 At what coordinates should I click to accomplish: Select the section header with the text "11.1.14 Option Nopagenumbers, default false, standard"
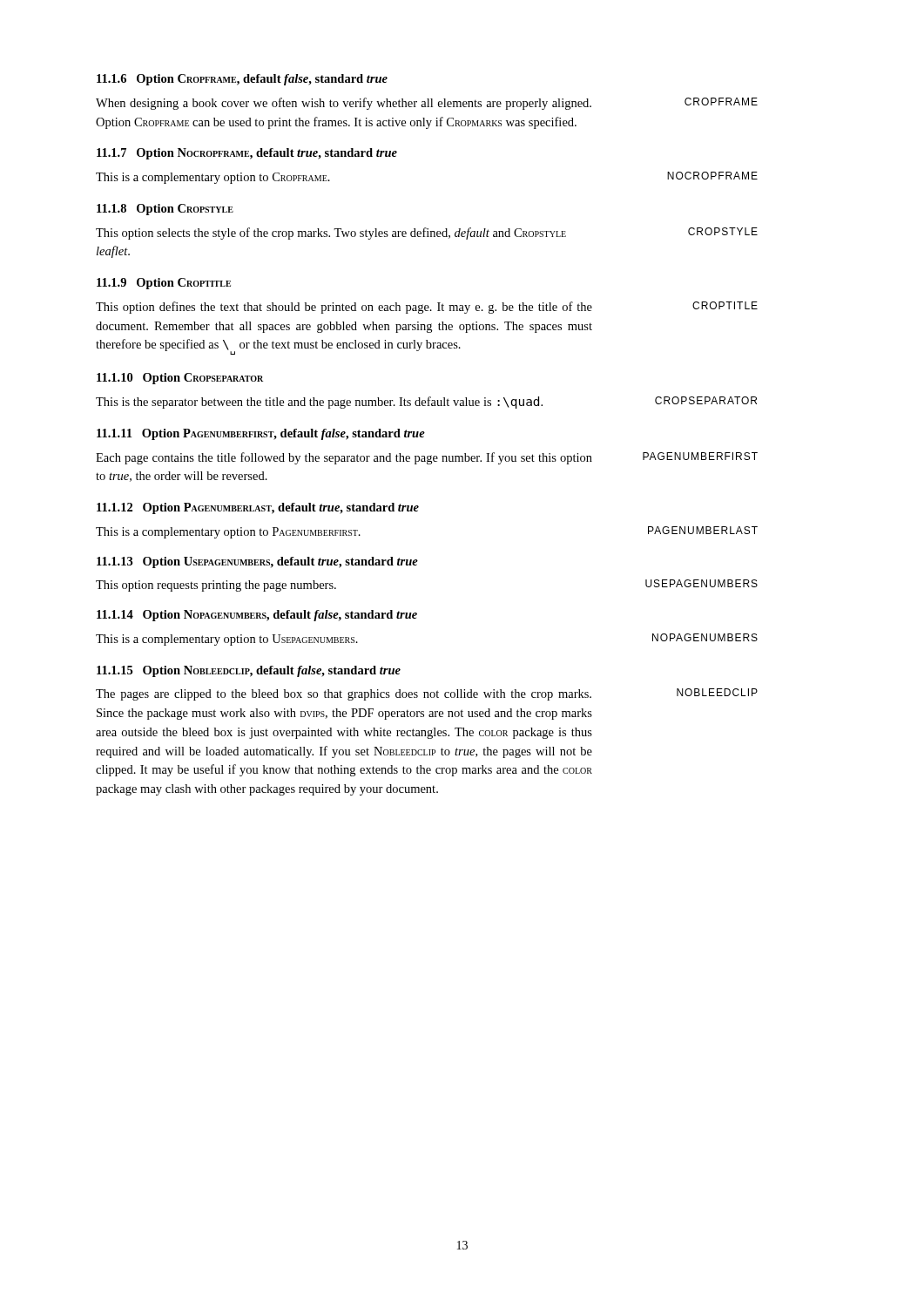257,614
